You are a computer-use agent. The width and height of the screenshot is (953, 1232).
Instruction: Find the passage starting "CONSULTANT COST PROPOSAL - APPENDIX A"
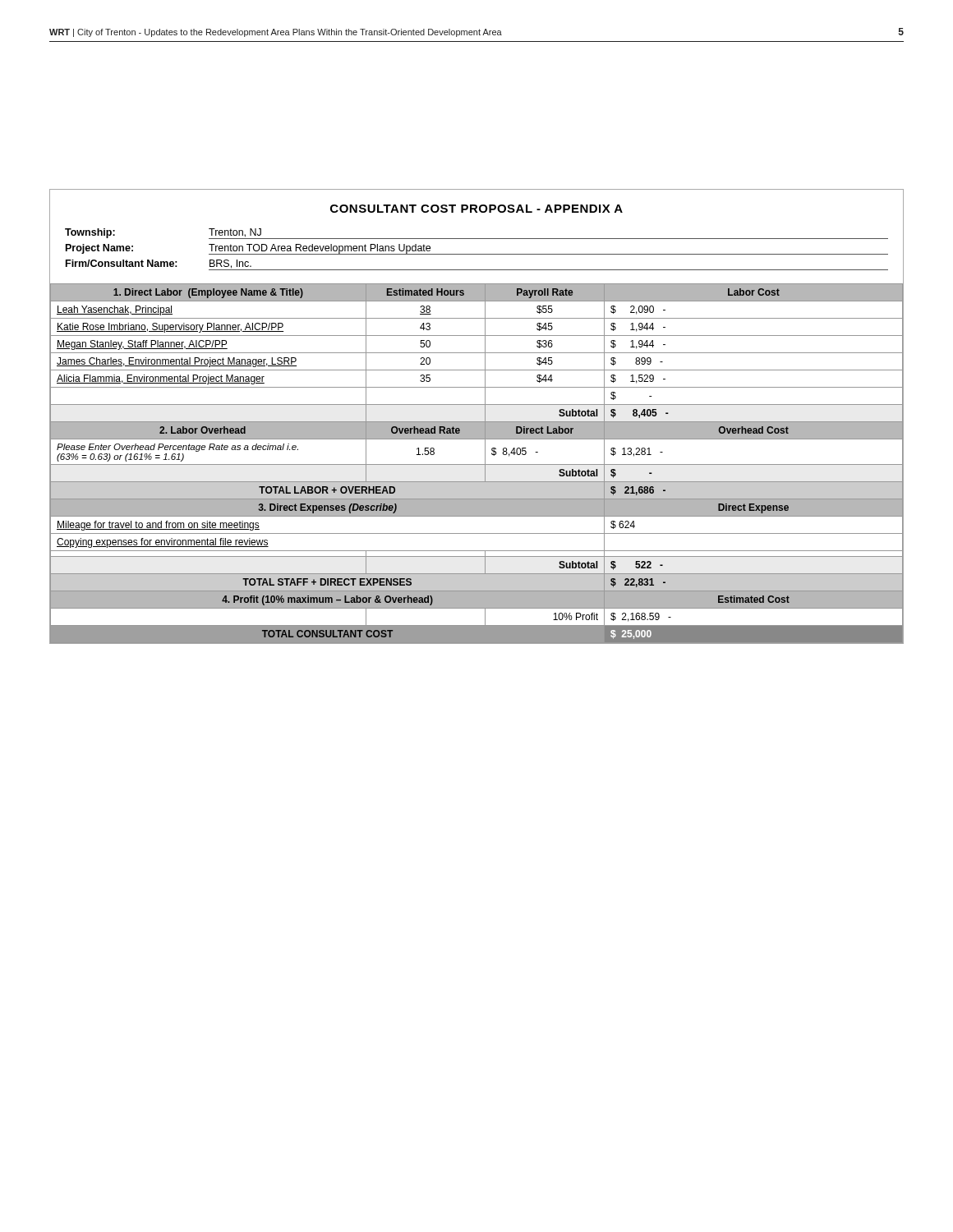476,208
